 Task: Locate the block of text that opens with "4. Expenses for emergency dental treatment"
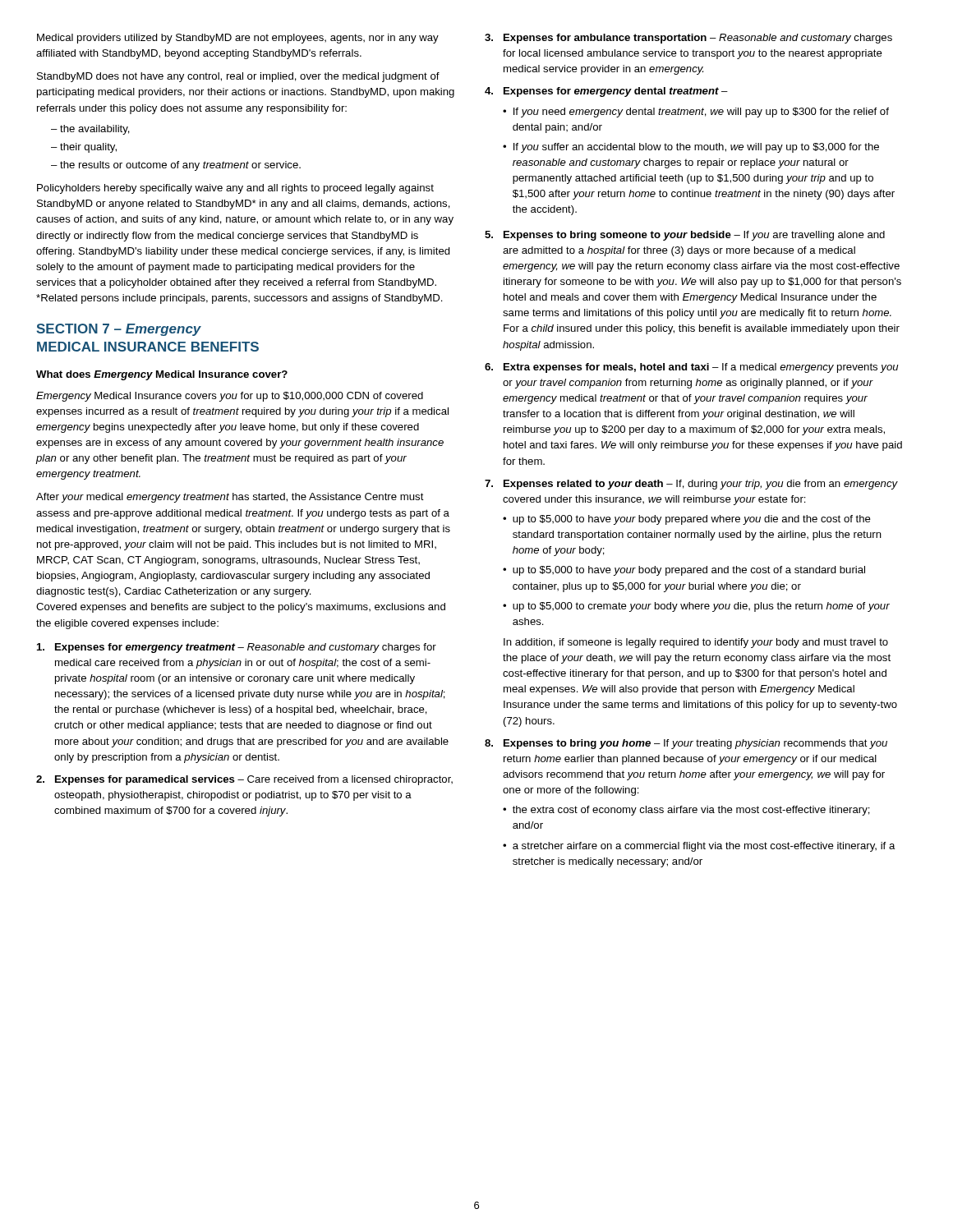[x=694, y=152]
